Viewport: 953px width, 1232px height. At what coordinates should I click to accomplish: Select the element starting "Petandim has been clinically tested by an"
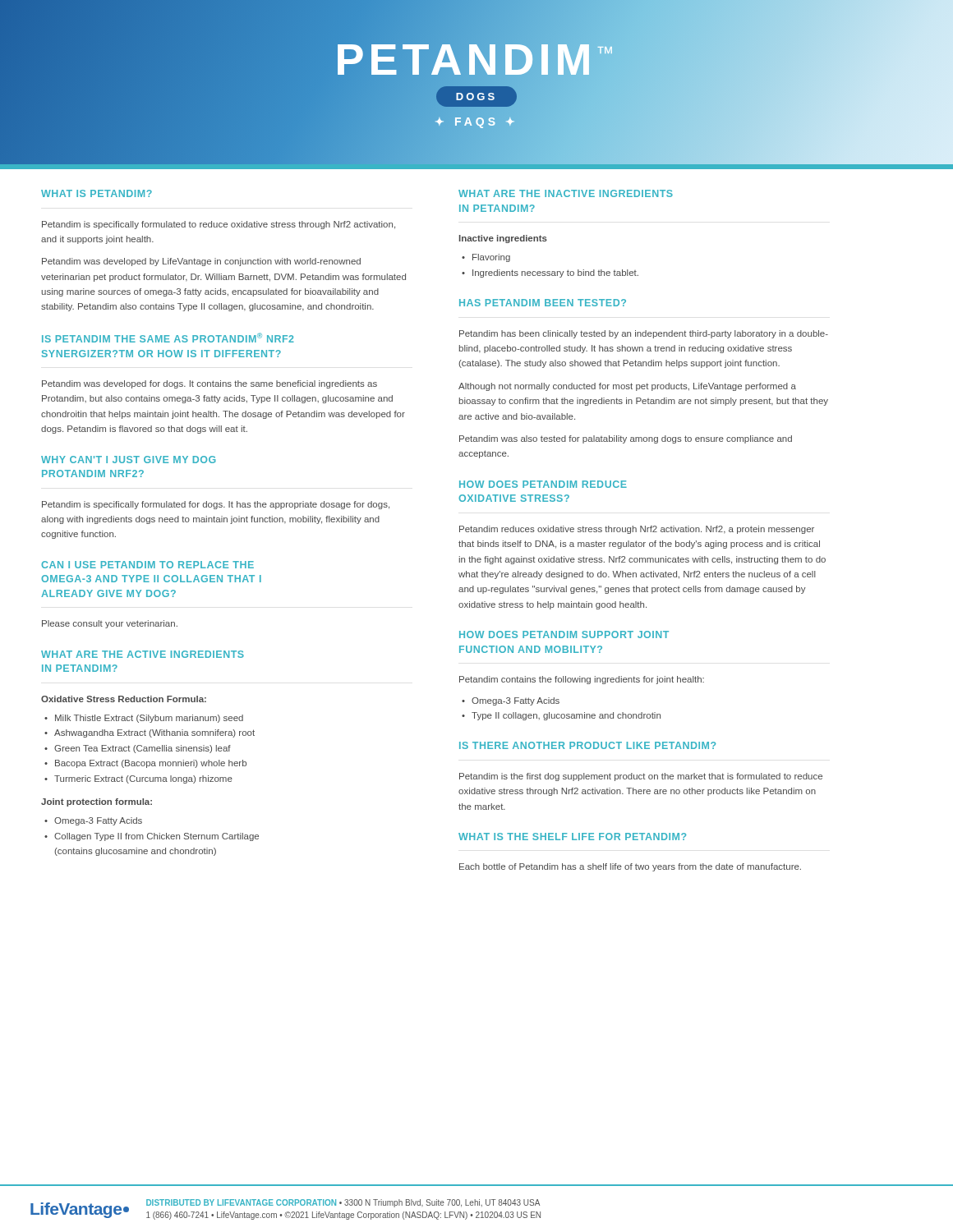pyautogui.click(x=643, y=348)
